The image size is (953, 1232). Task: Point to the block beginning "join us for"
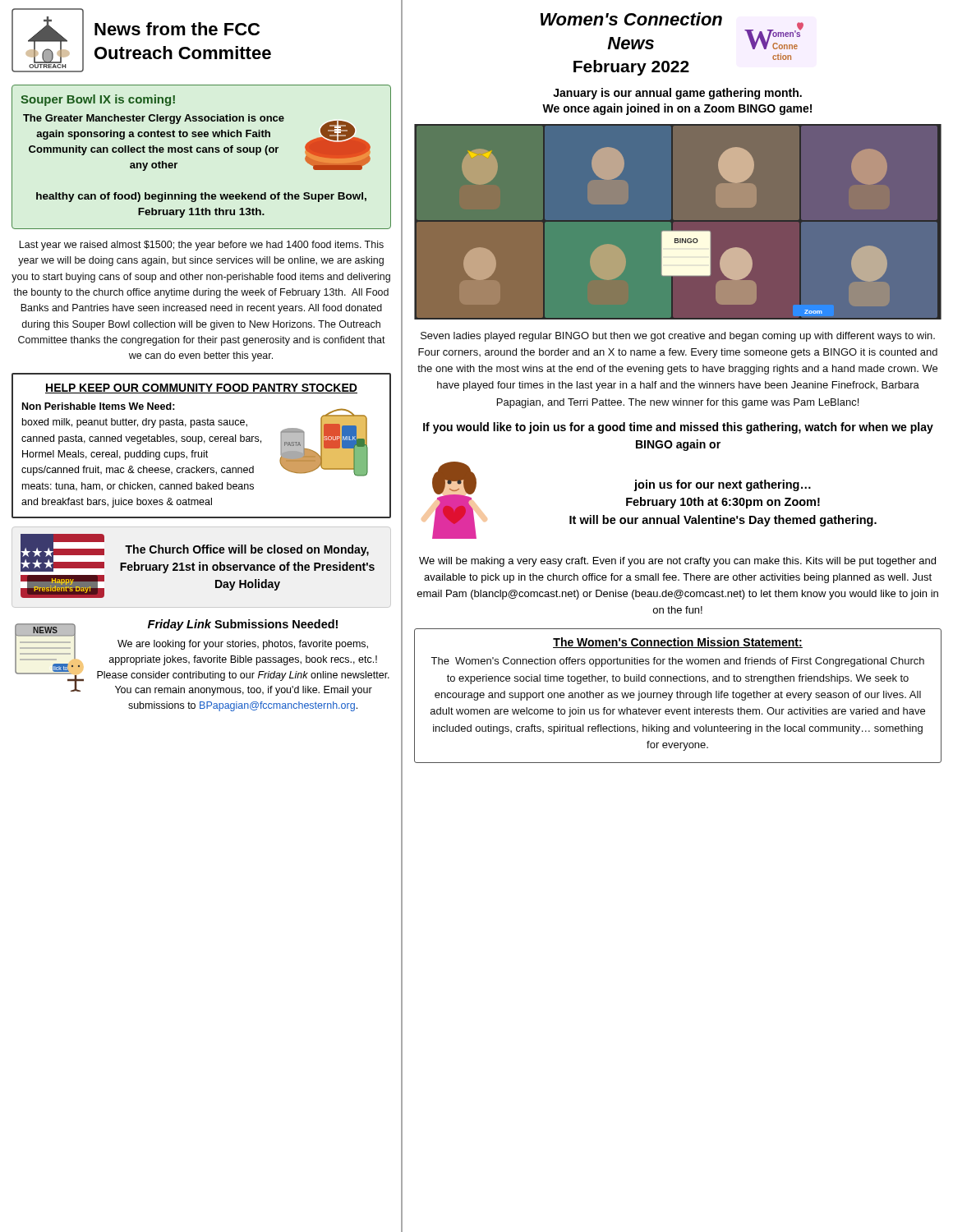pos(723,502)
